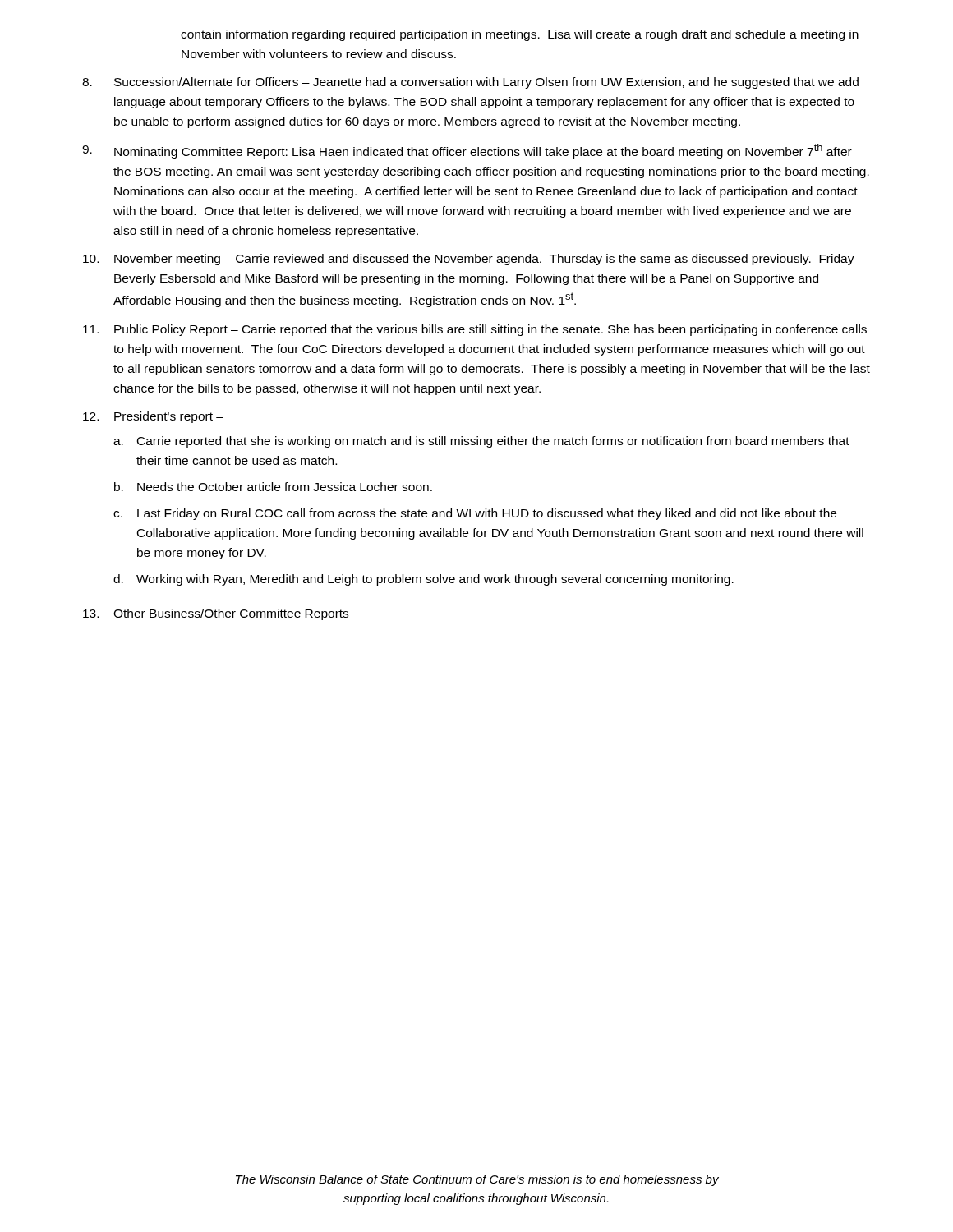Screen dimensions: 1232x953
Task: Where is the passage that starts "8. Succession/Alternate for Officers – Jeanette"?
Action: [476, 102]
